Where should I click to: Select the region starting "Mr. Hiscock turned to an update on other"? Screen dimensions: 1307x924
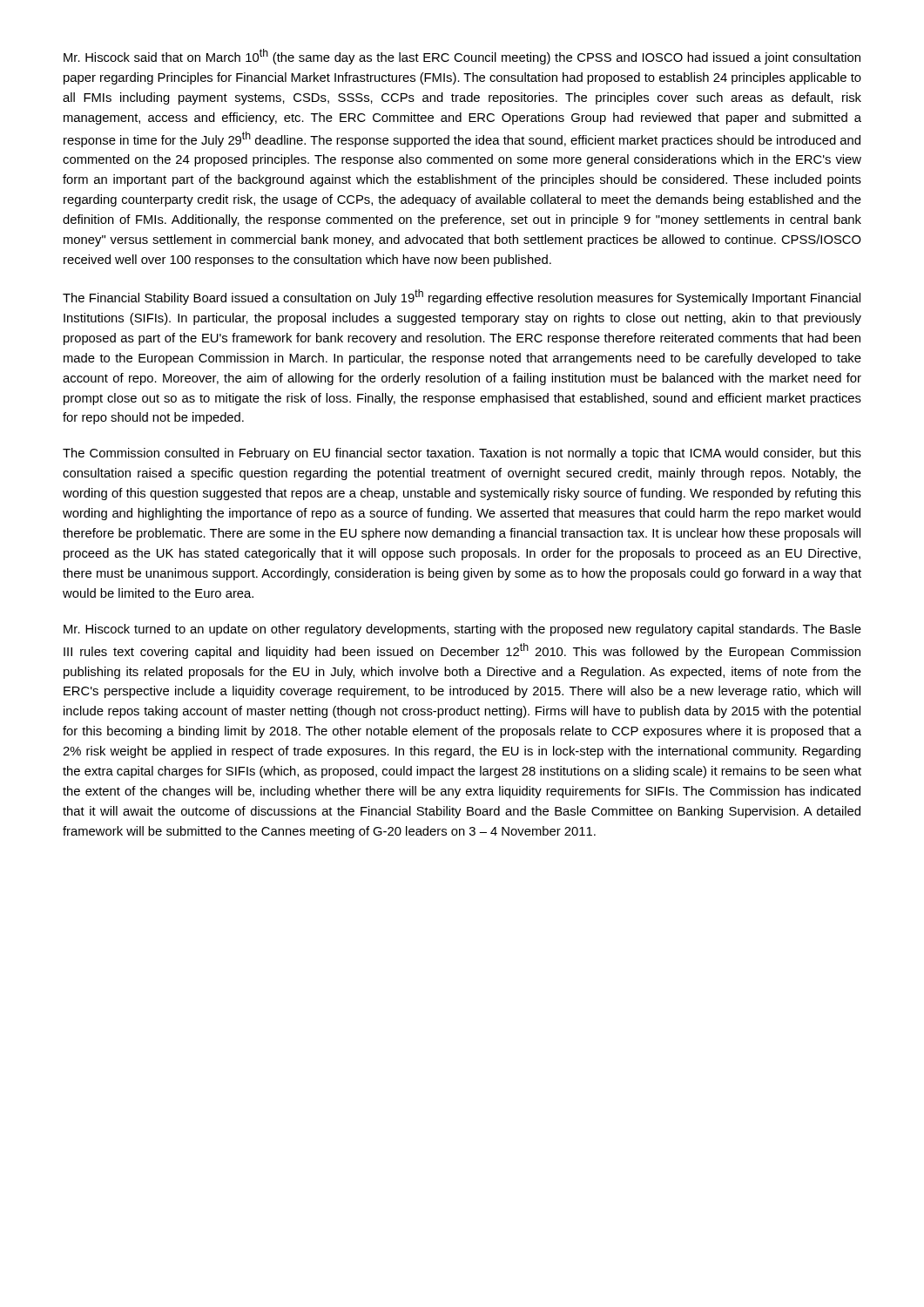tap(462, 730)
